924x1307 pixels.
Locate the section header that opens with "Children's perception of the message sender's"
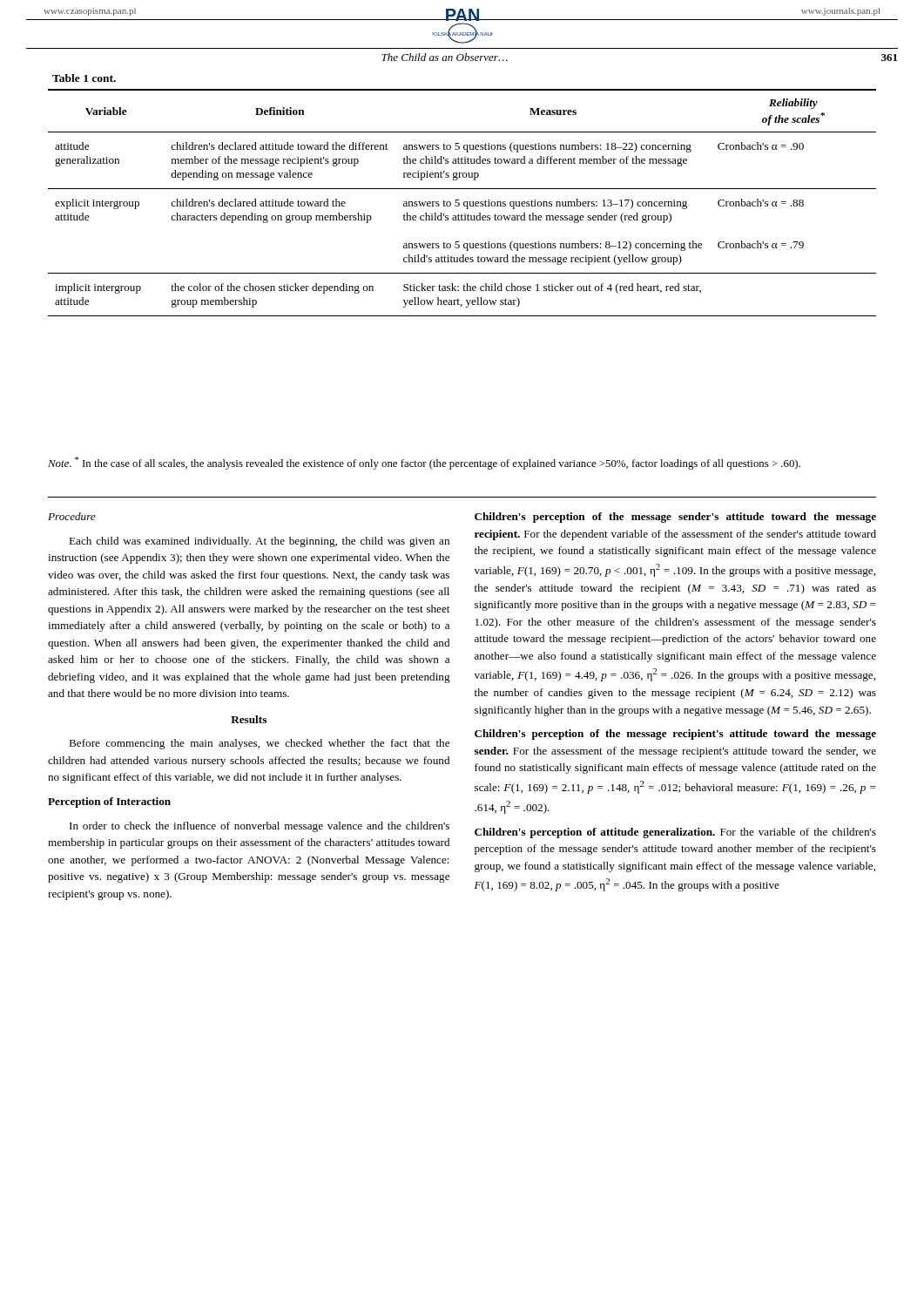pos(675,613)
